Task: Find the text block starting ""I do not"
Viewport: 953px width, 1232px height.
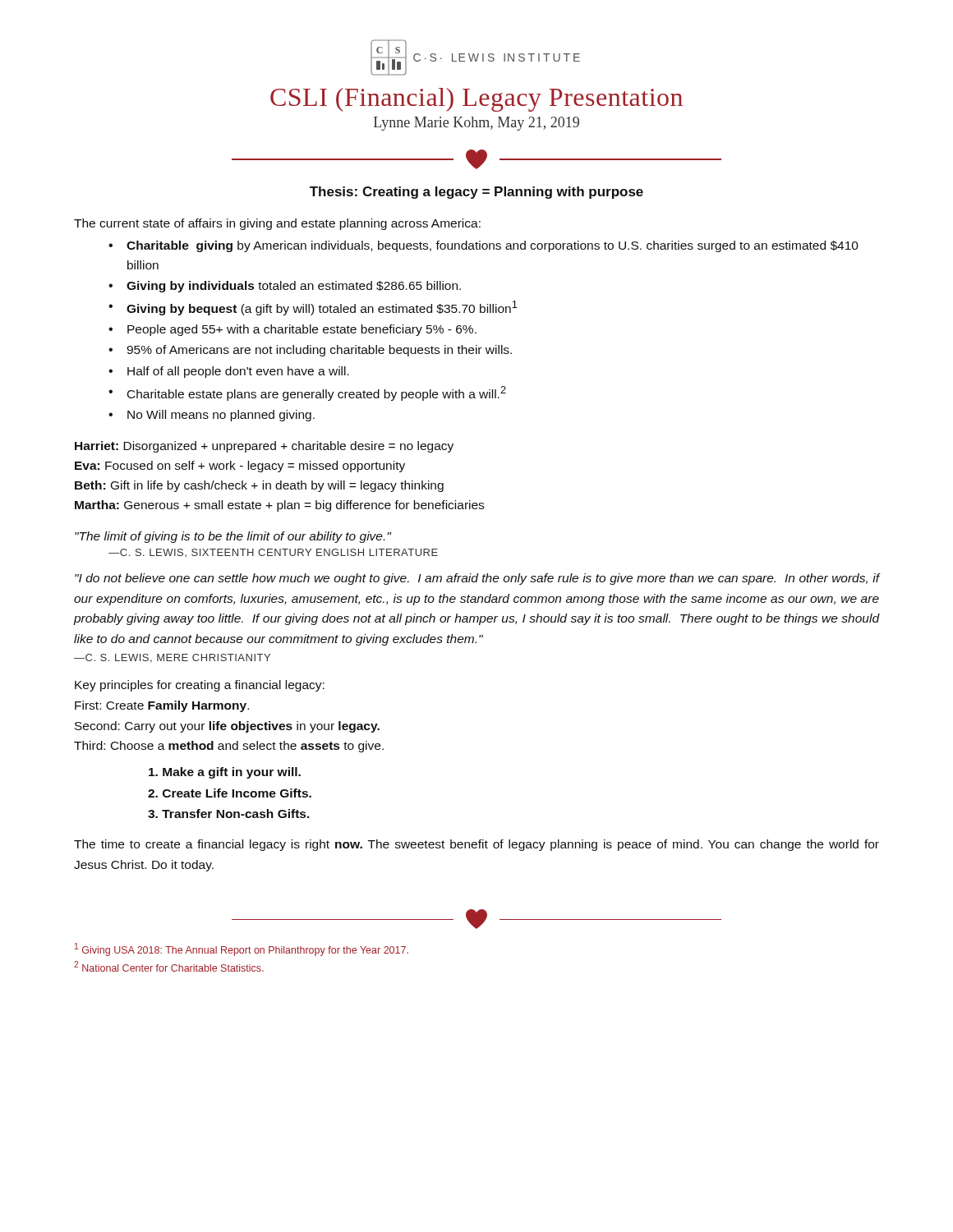Action: tap(476, 616)
